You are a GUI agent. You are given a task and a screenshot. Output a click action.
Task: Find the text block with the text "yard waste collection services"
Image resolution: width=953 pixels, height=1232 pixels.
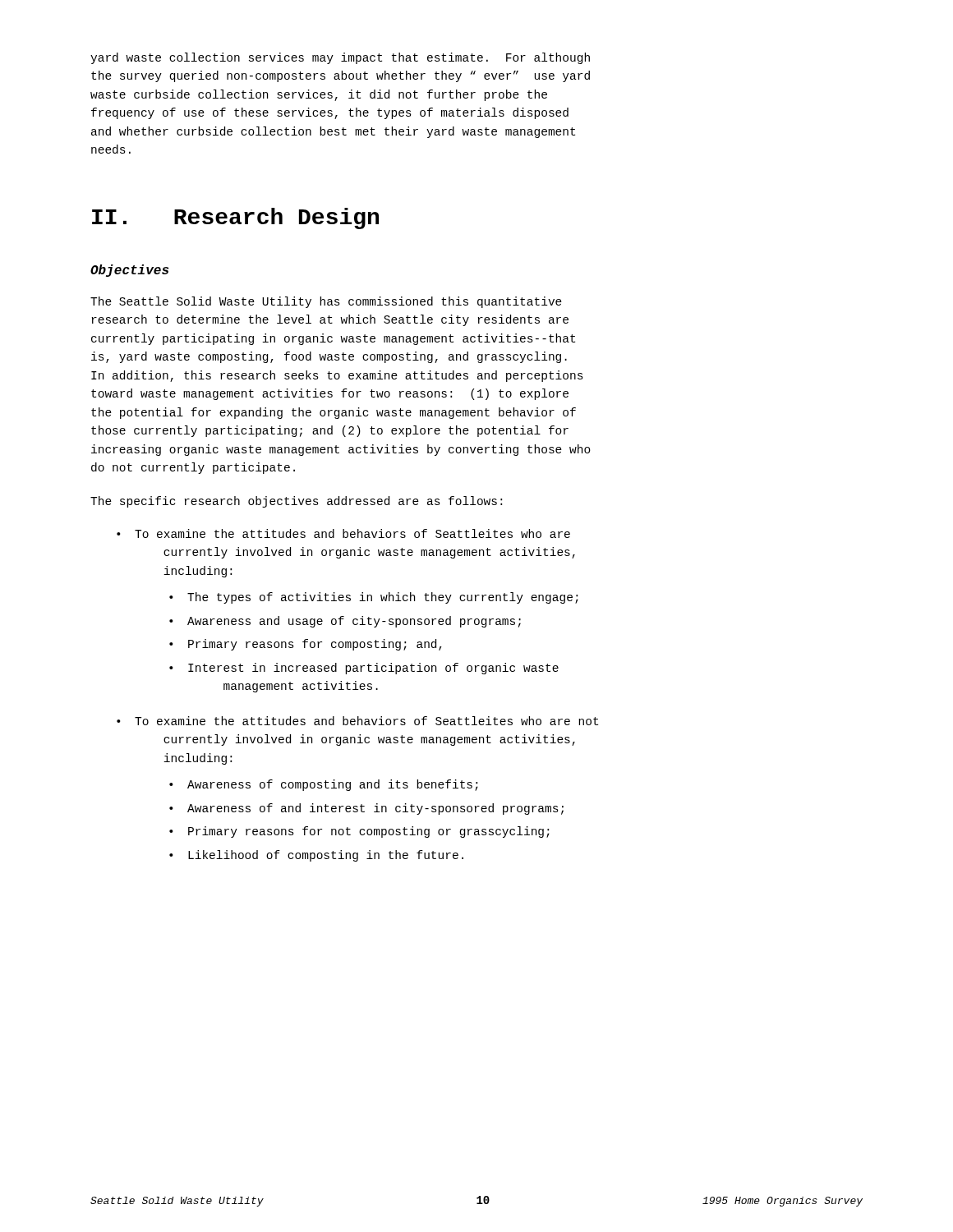[x=341, y=104]
